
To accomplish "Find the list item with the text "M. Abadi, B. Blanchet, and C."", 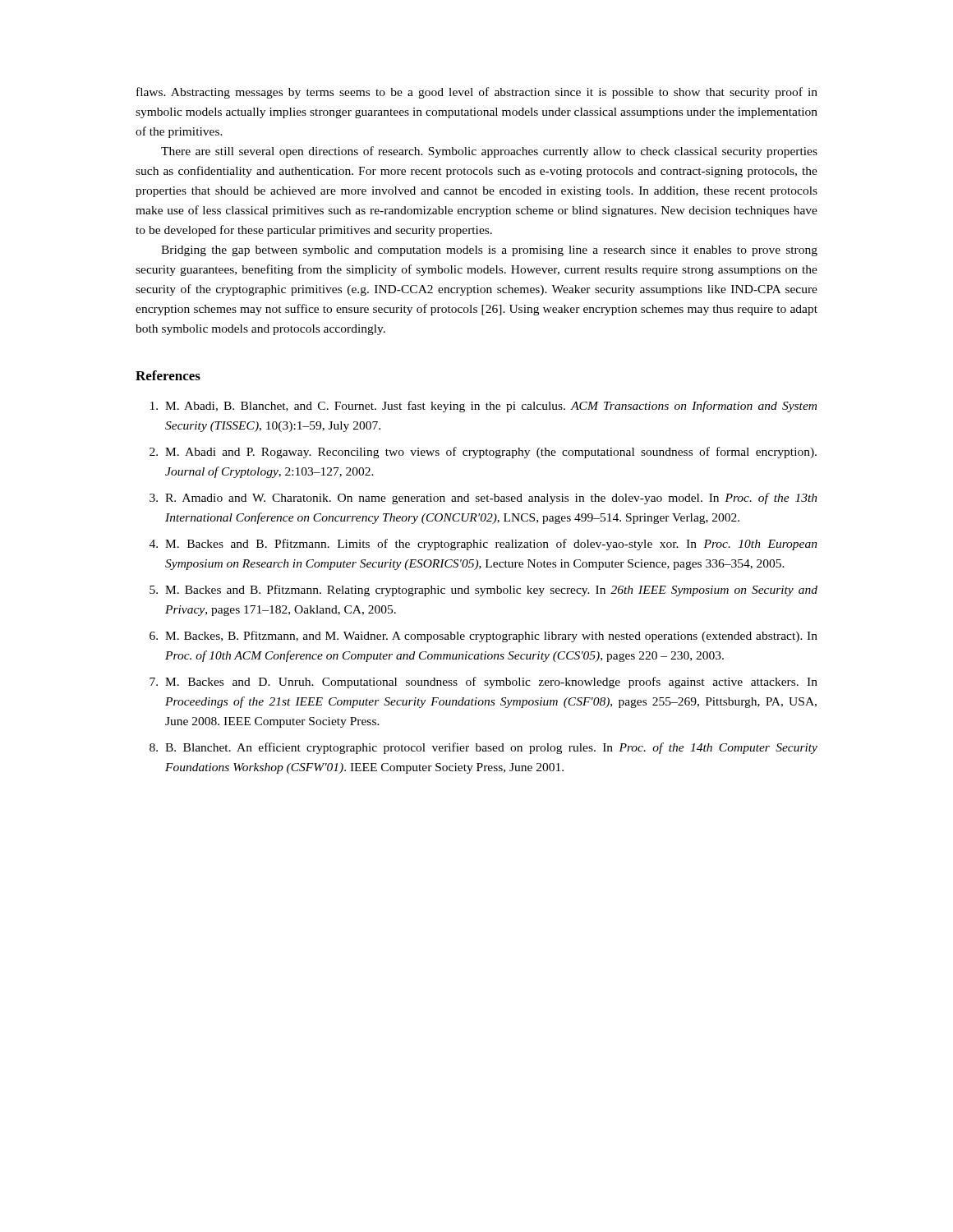I will click(x=476, y=416).
